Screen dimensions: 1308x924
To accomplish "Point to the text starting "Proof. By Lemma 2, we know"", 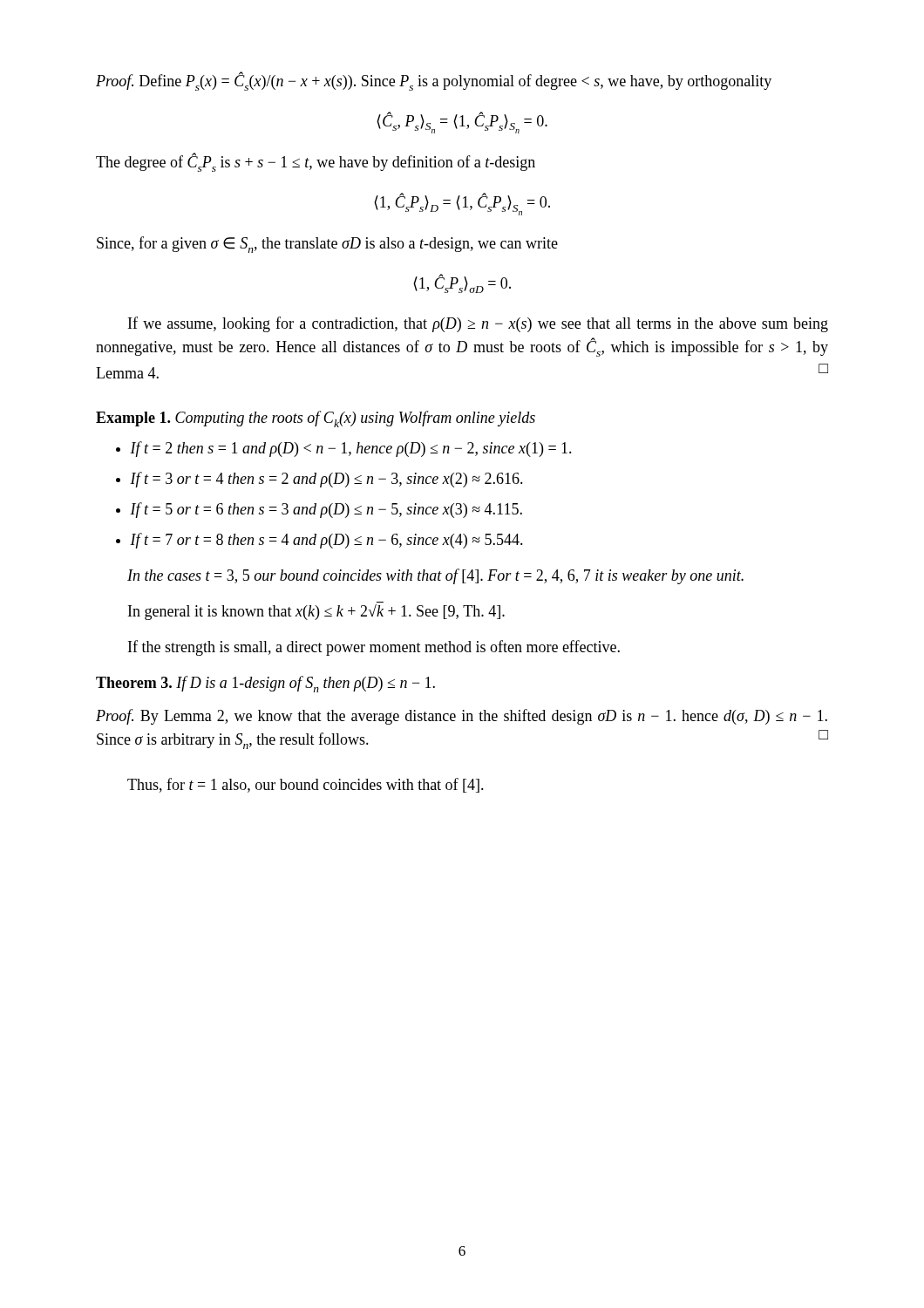I will 462,730.
